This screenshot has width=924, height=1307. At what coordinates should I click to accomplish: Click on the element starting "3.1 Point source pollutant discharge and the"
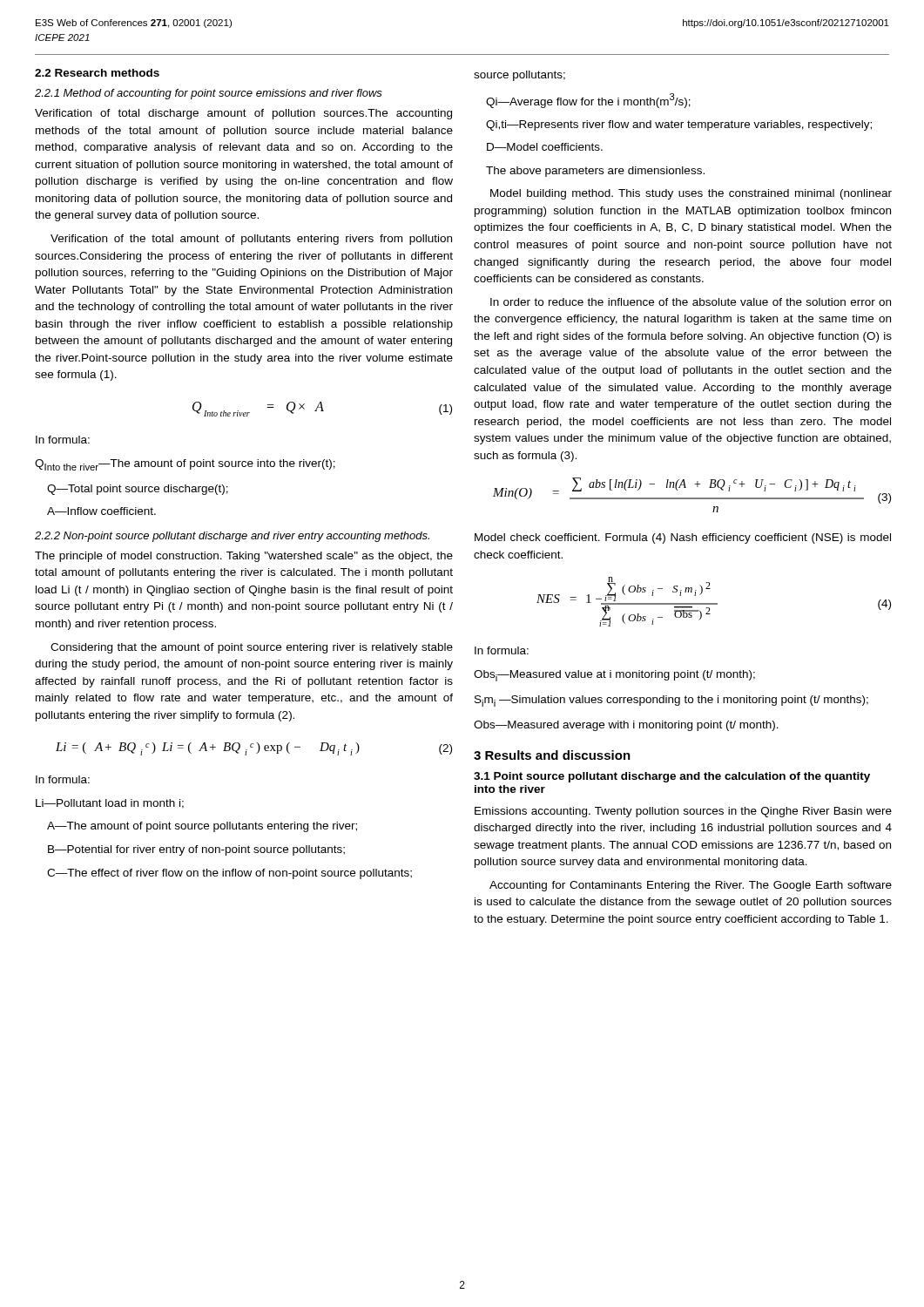(672, 782)
